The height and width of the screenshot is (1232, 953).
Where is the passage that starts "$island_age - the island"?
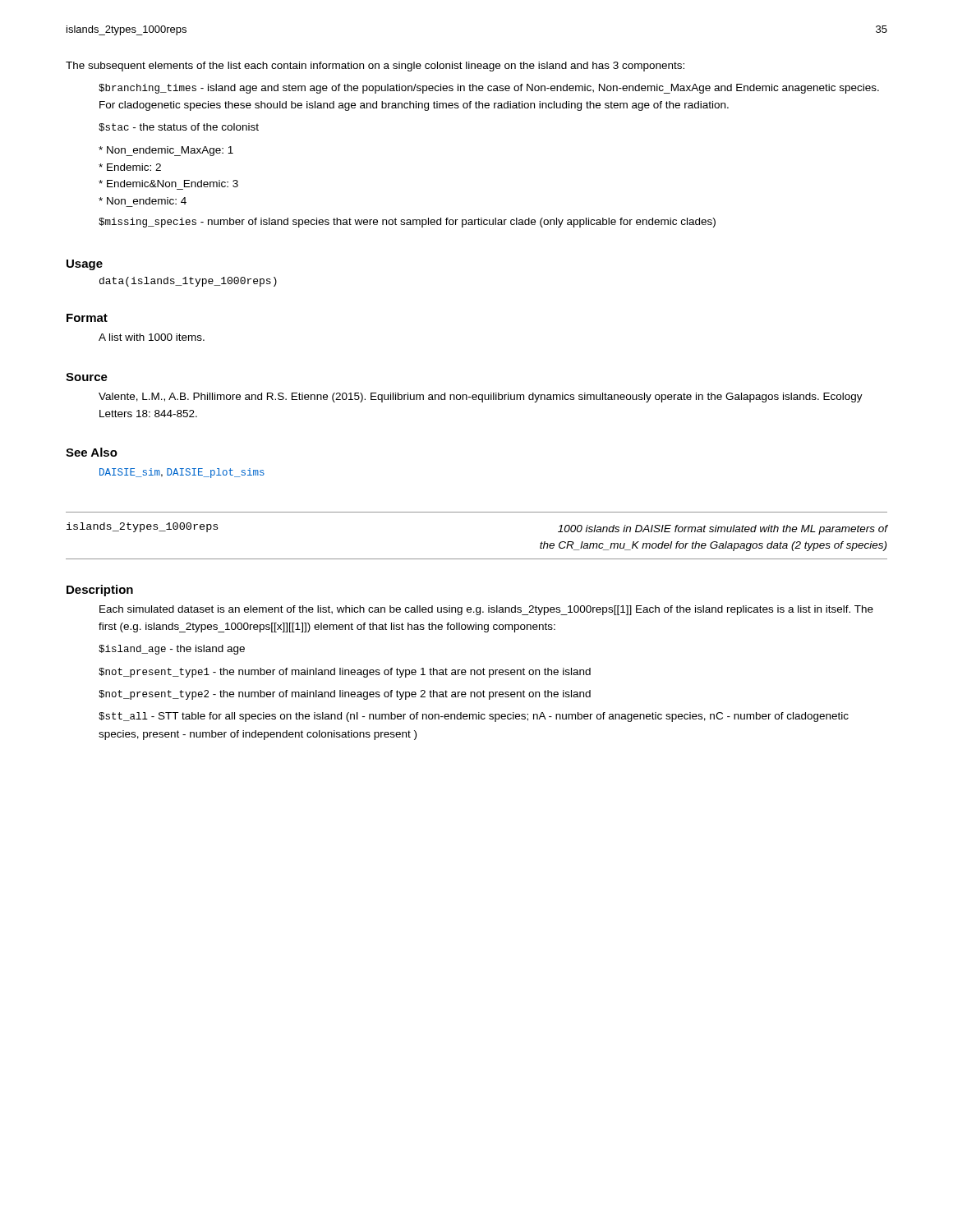172,649
